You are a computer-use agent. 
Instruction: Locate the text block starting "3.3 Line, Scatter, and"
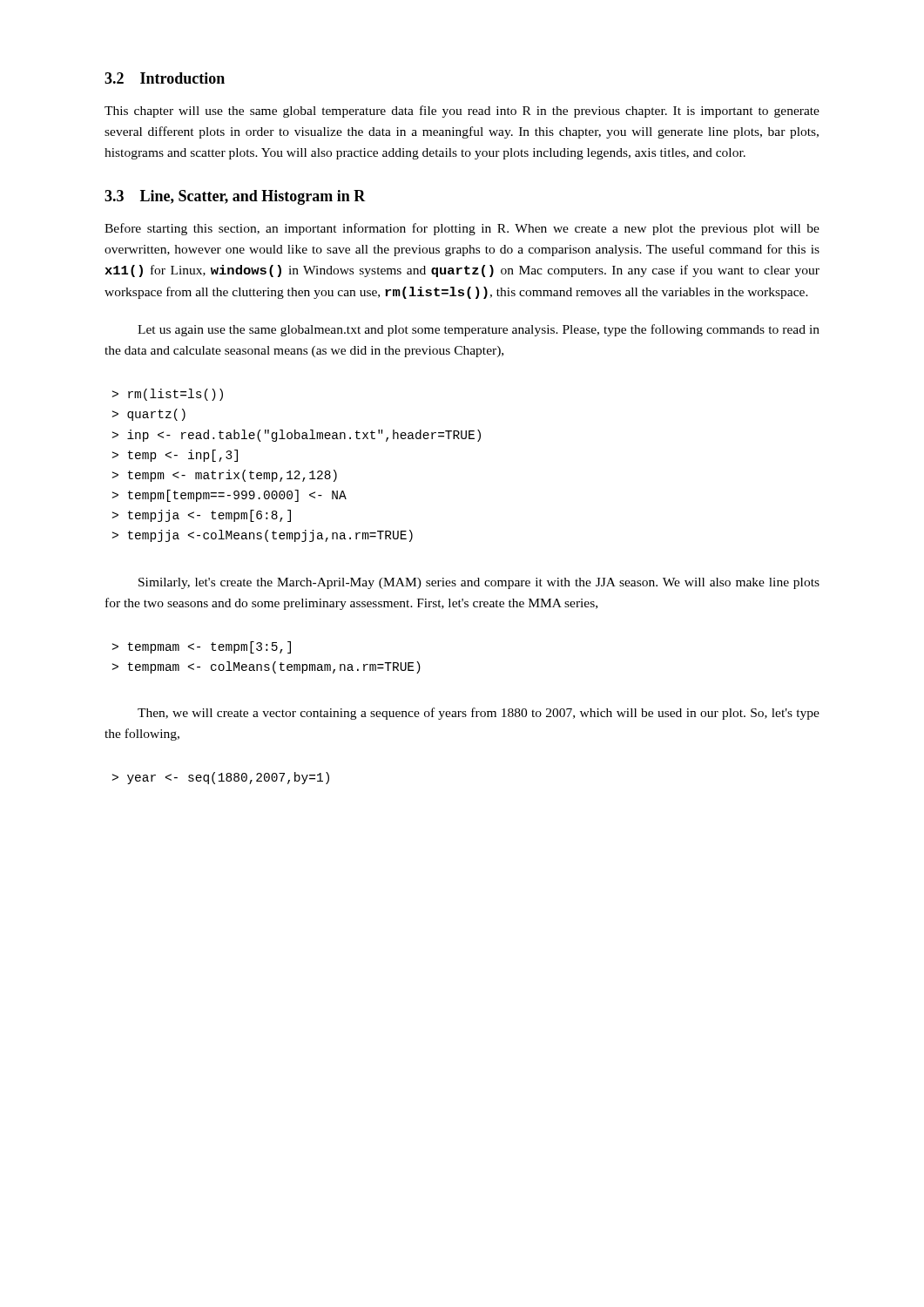point(235,196)
